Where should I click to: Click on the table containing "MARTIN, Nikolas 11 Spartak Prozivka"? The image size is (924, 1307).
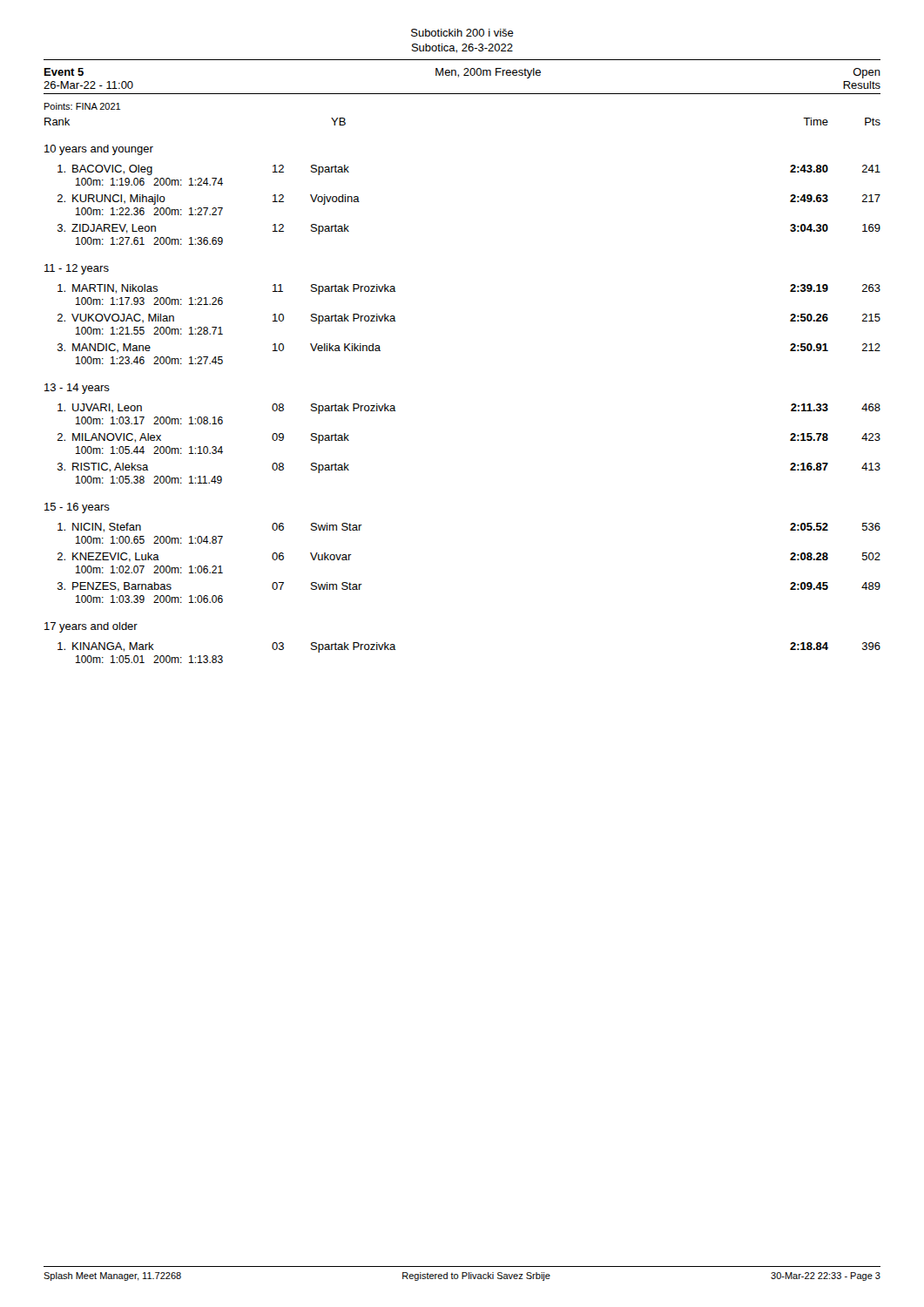click(462, 324)
